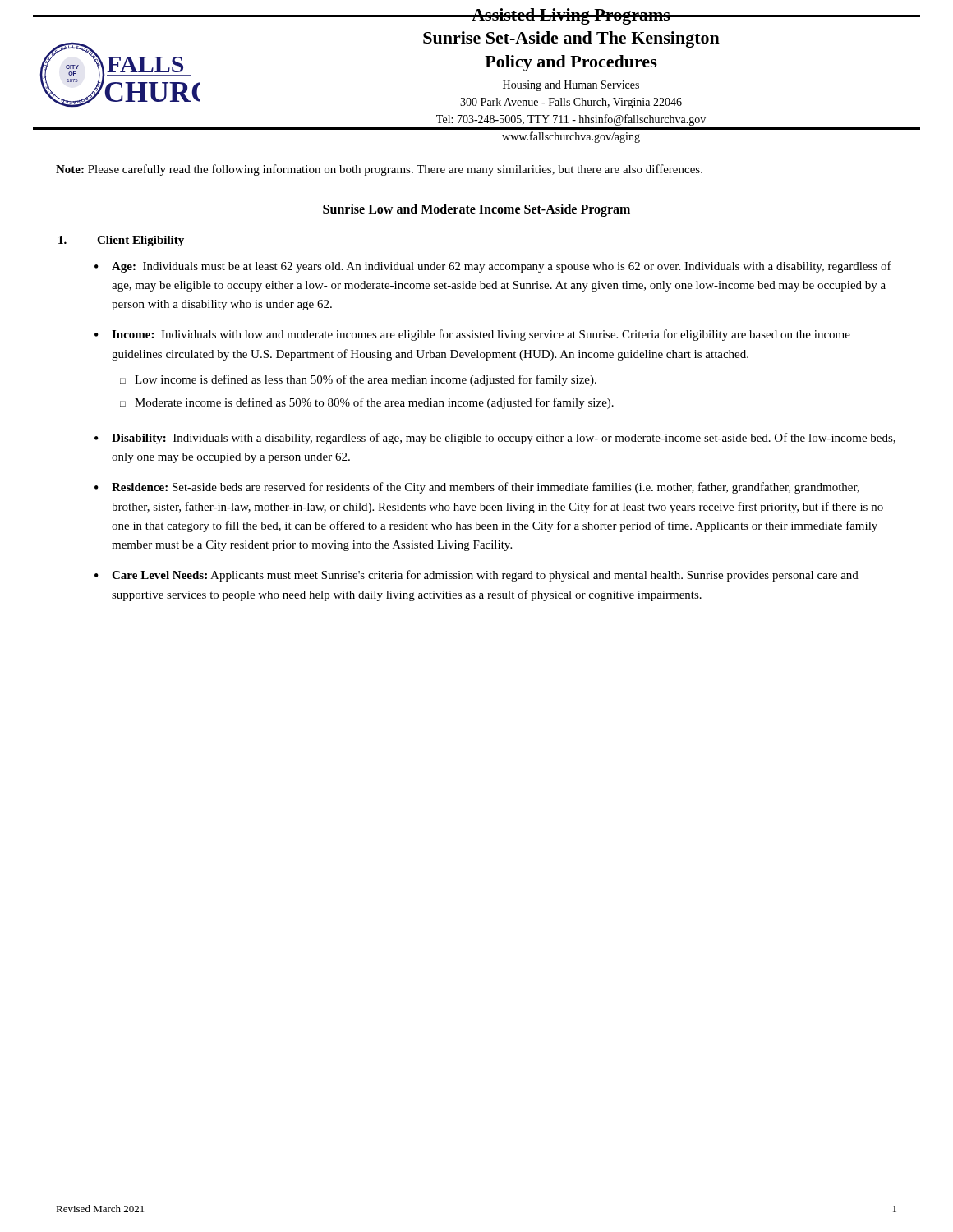
Task: Click on the block starting "• Care Level Needs: Applicants"
Action: click(495, 585)
